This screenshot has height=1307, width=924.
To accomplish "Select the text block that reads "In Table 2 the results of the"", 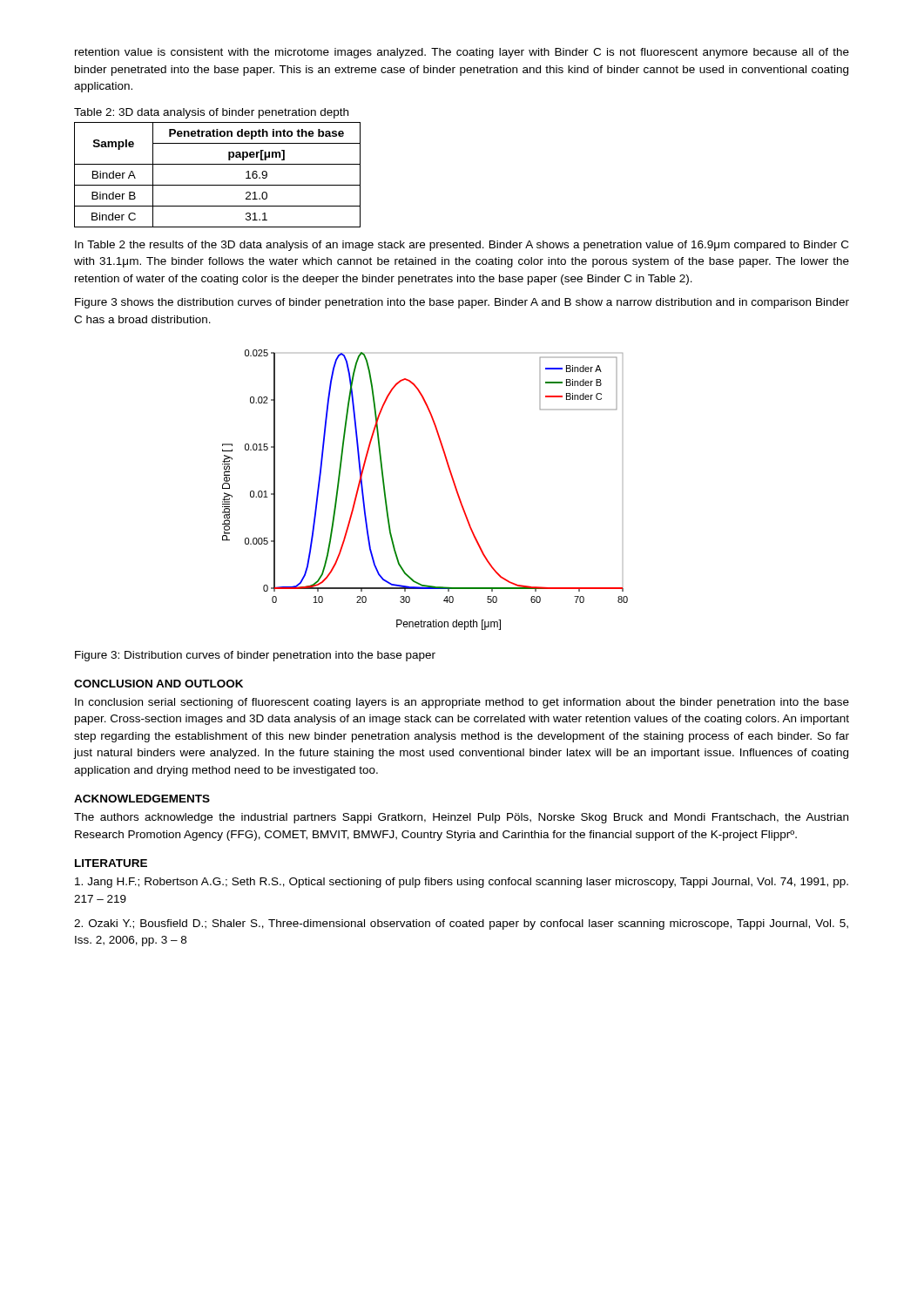I will point(462,261).
